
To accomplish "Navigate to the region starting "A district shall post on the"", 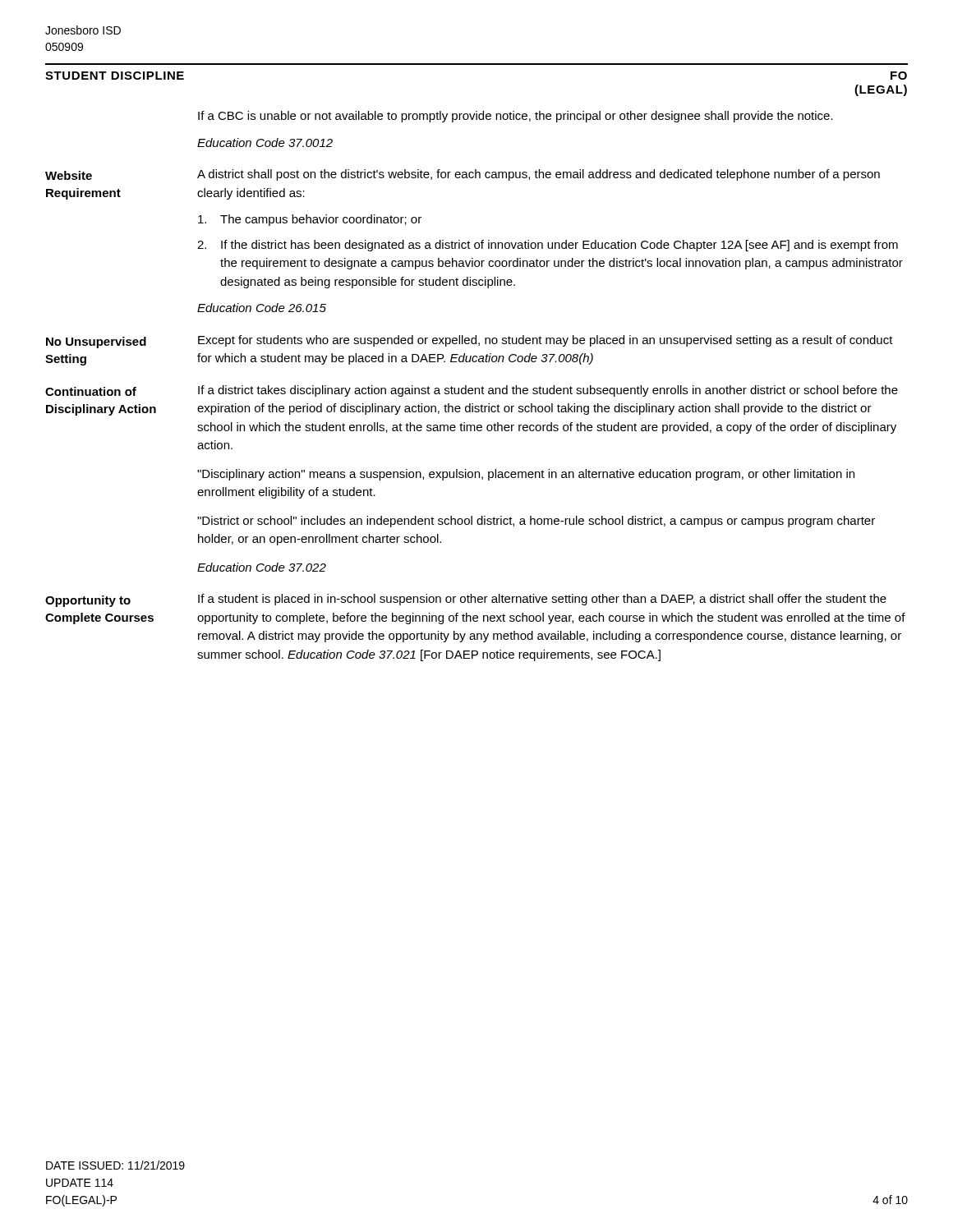I will pyautogui.click(x=539, y=183).
